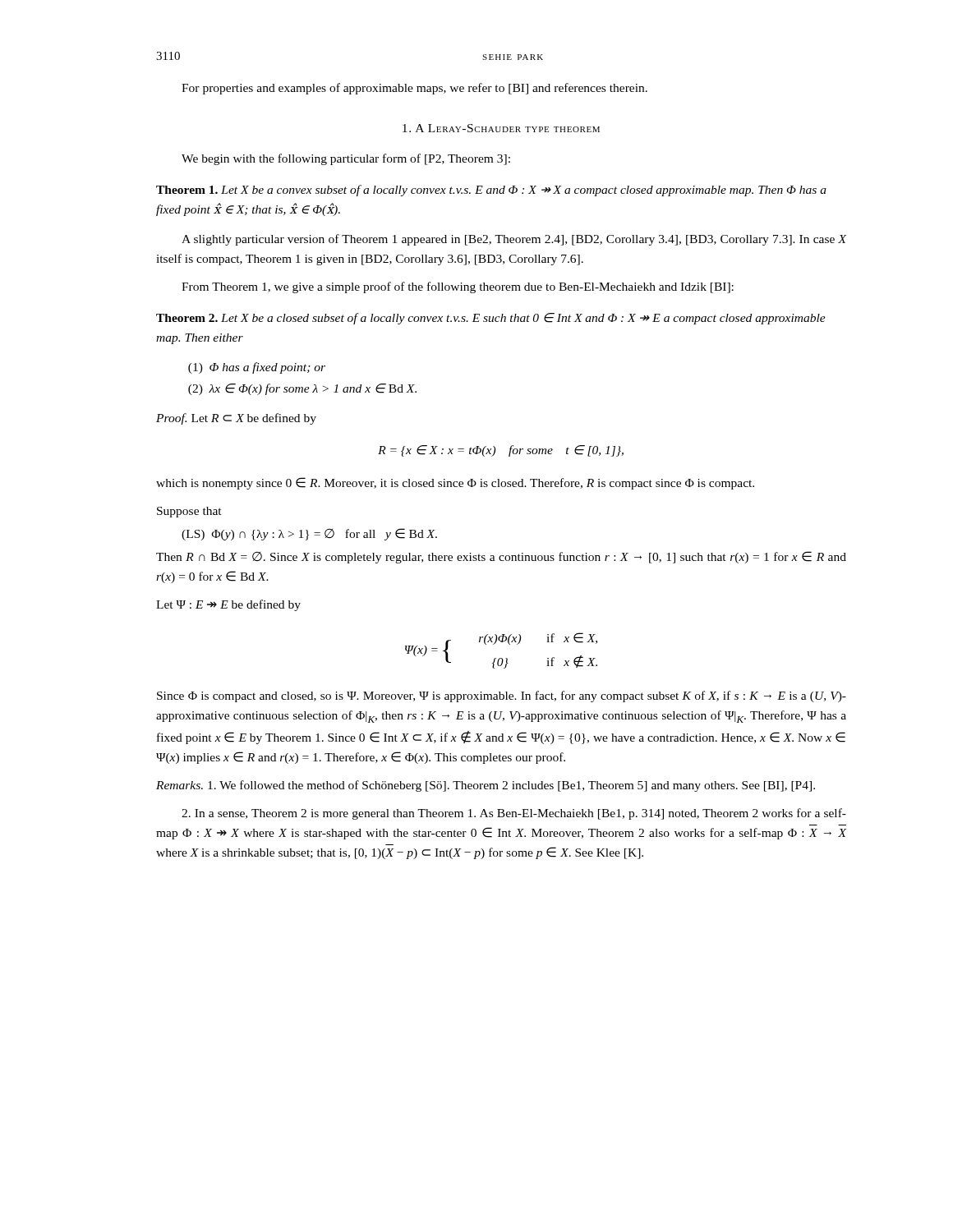
Task: Click on the section header that reads "1. A Leray-Schauder type theorem"
Action: point(501,128)
